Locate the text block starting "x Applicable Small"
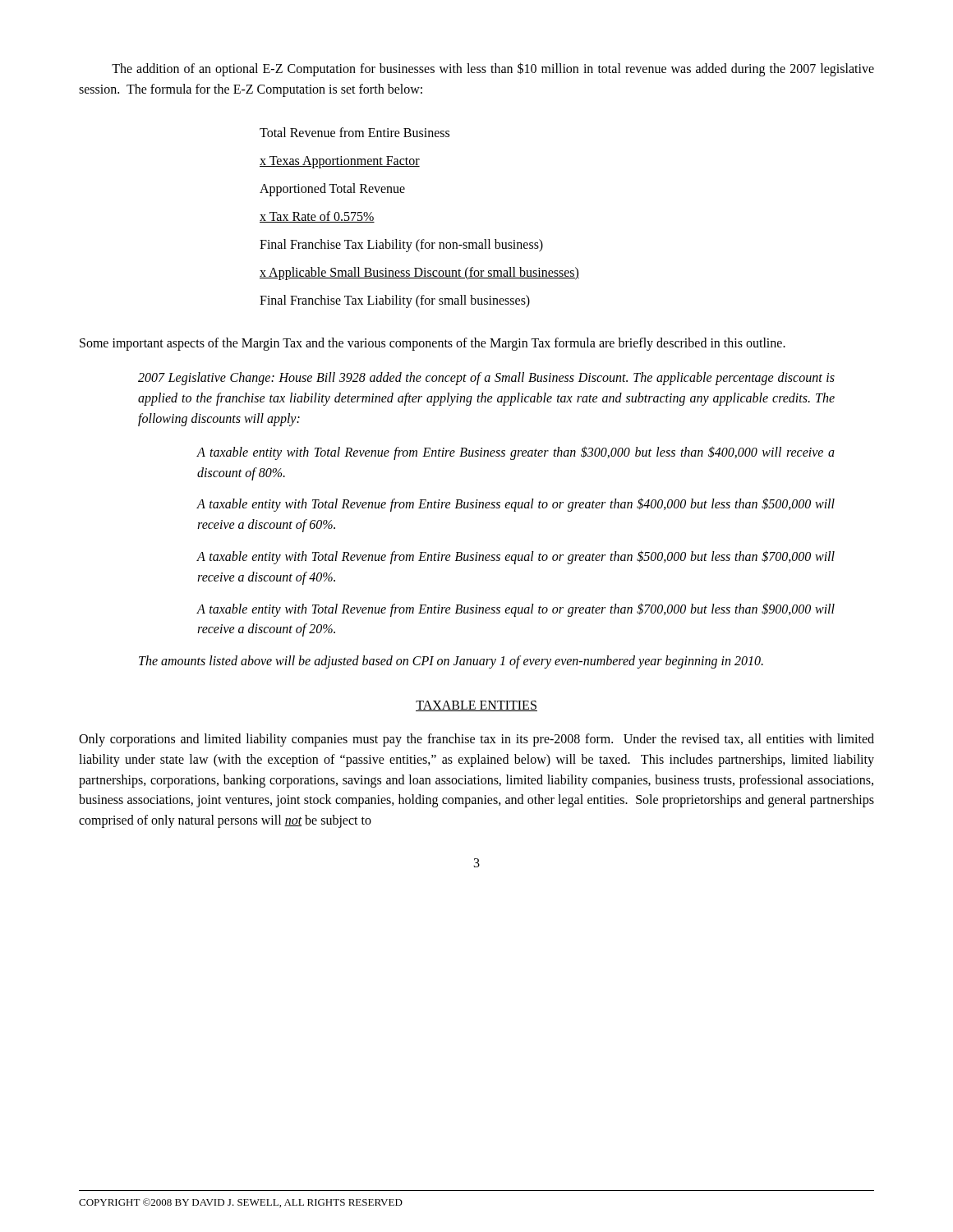The image size is (953, 1232). click(x=419, y=272)
